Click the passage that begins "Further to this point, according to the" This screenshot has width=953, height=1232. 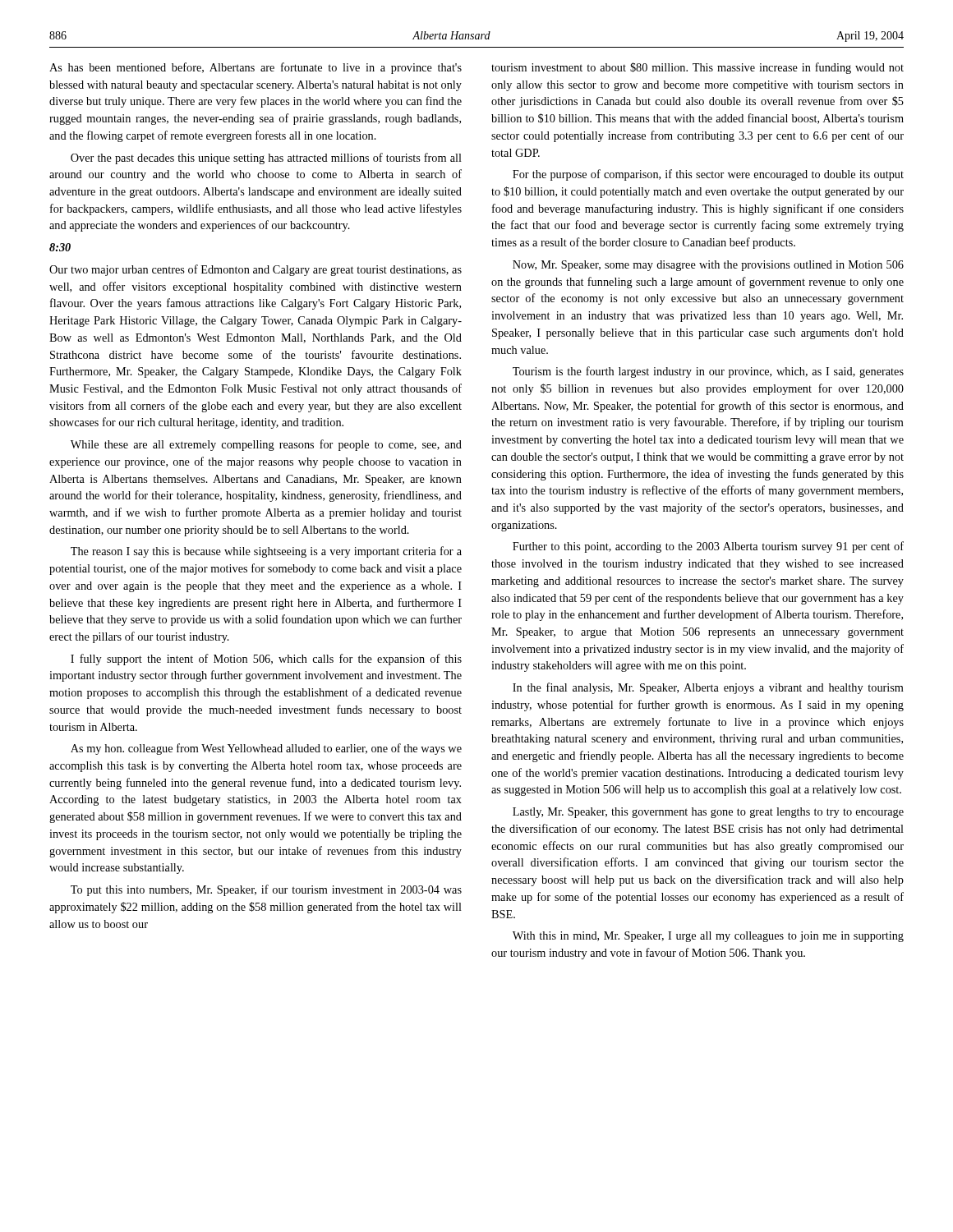pyautogui.click(x=698, y=606)
